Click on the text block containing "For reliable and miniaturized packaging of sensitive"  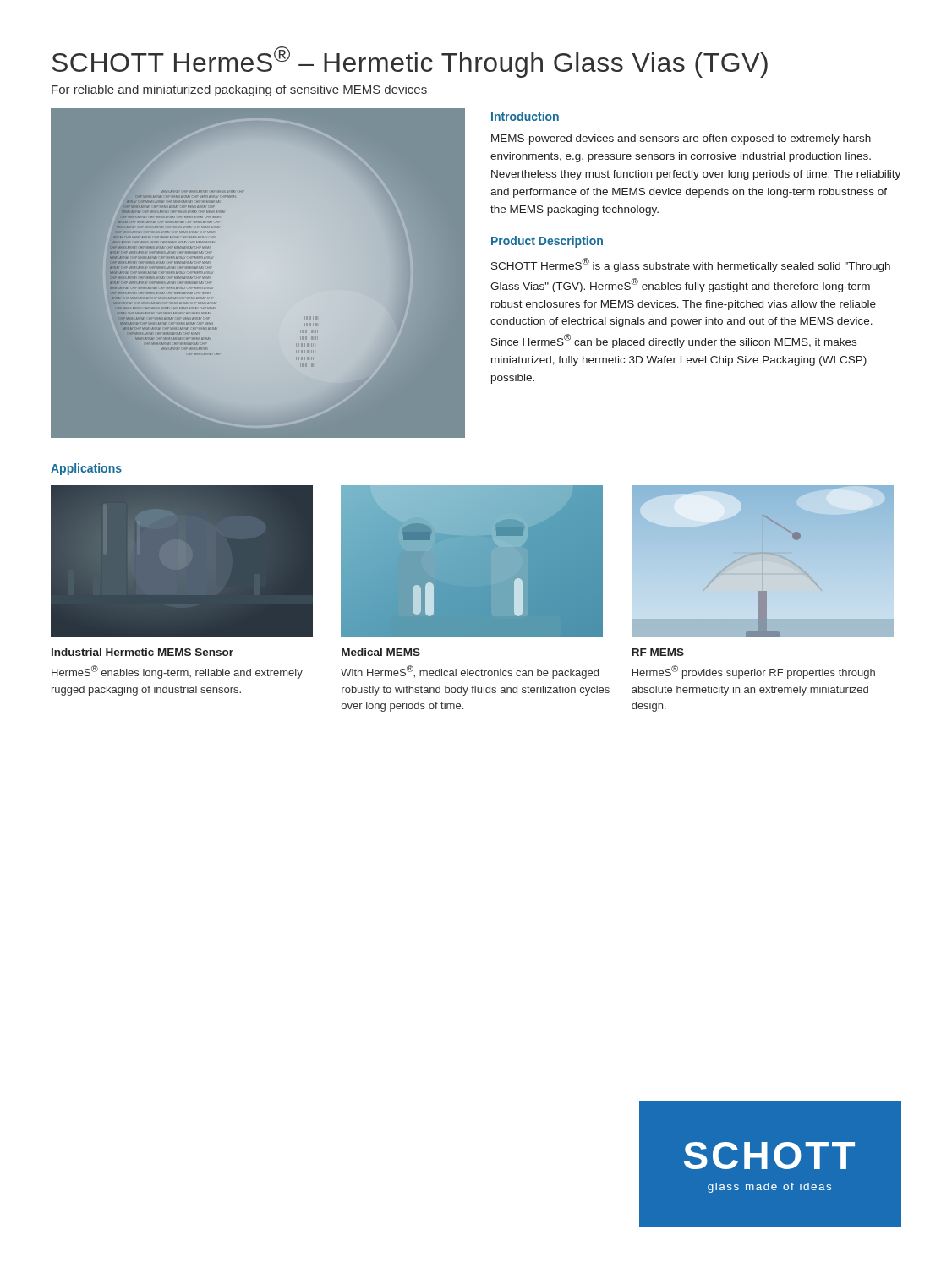pos(239,90)
